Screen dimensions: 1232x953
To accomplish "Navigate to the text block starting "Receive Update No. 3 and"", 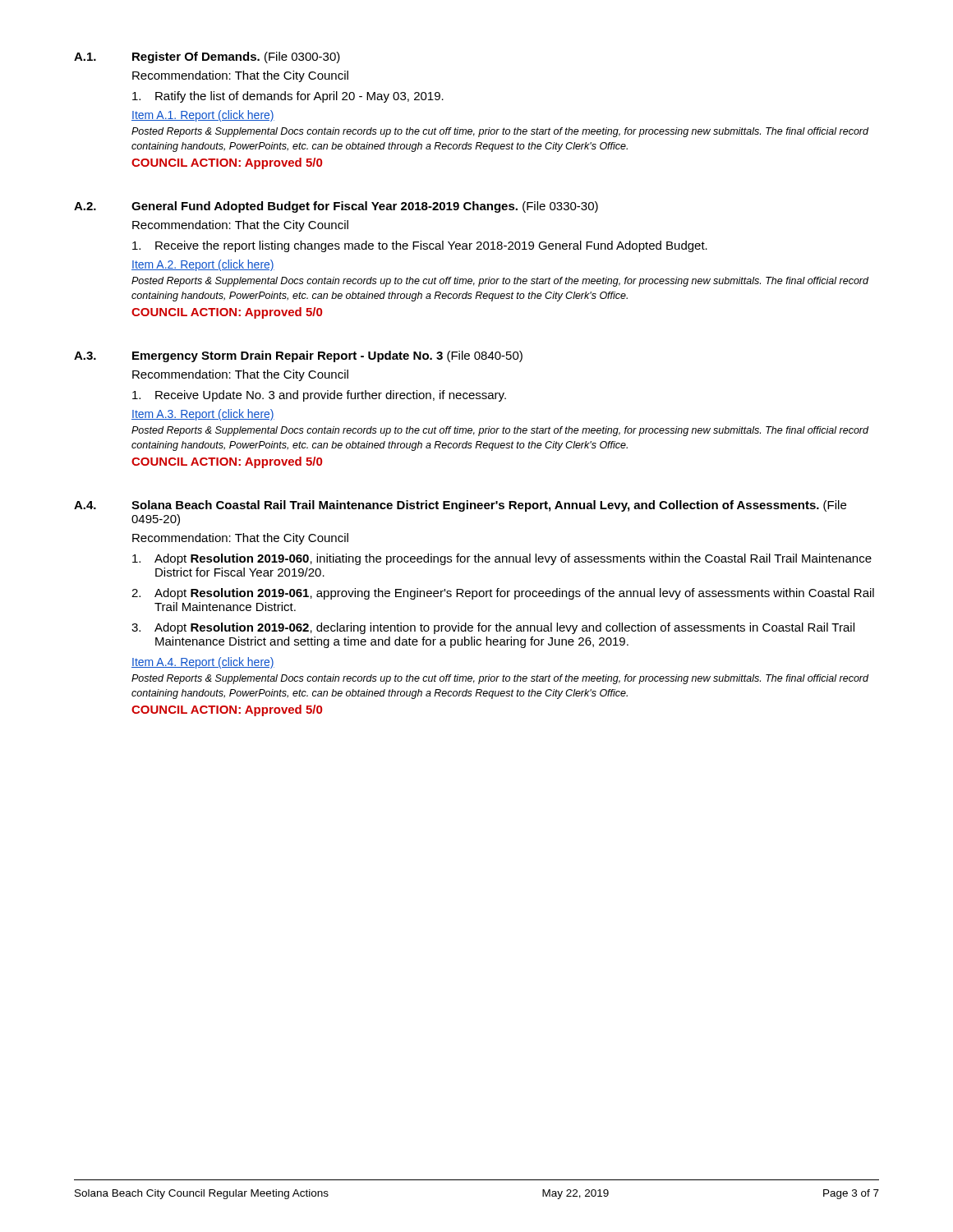I will pos(505,395).
